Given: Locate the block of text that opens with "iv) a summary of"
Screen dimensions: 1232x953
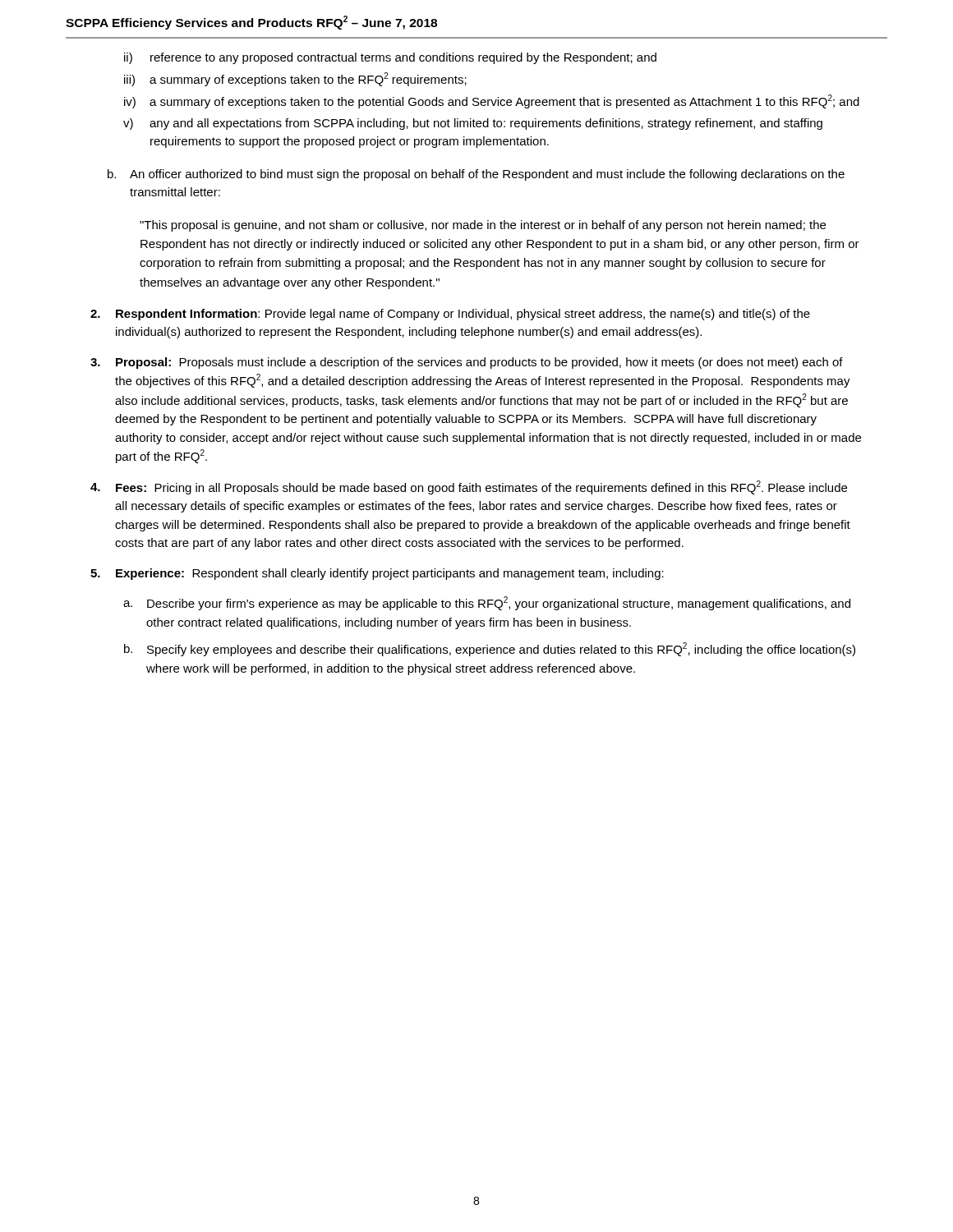Looking at the screenshot, I should coord(493,101).
